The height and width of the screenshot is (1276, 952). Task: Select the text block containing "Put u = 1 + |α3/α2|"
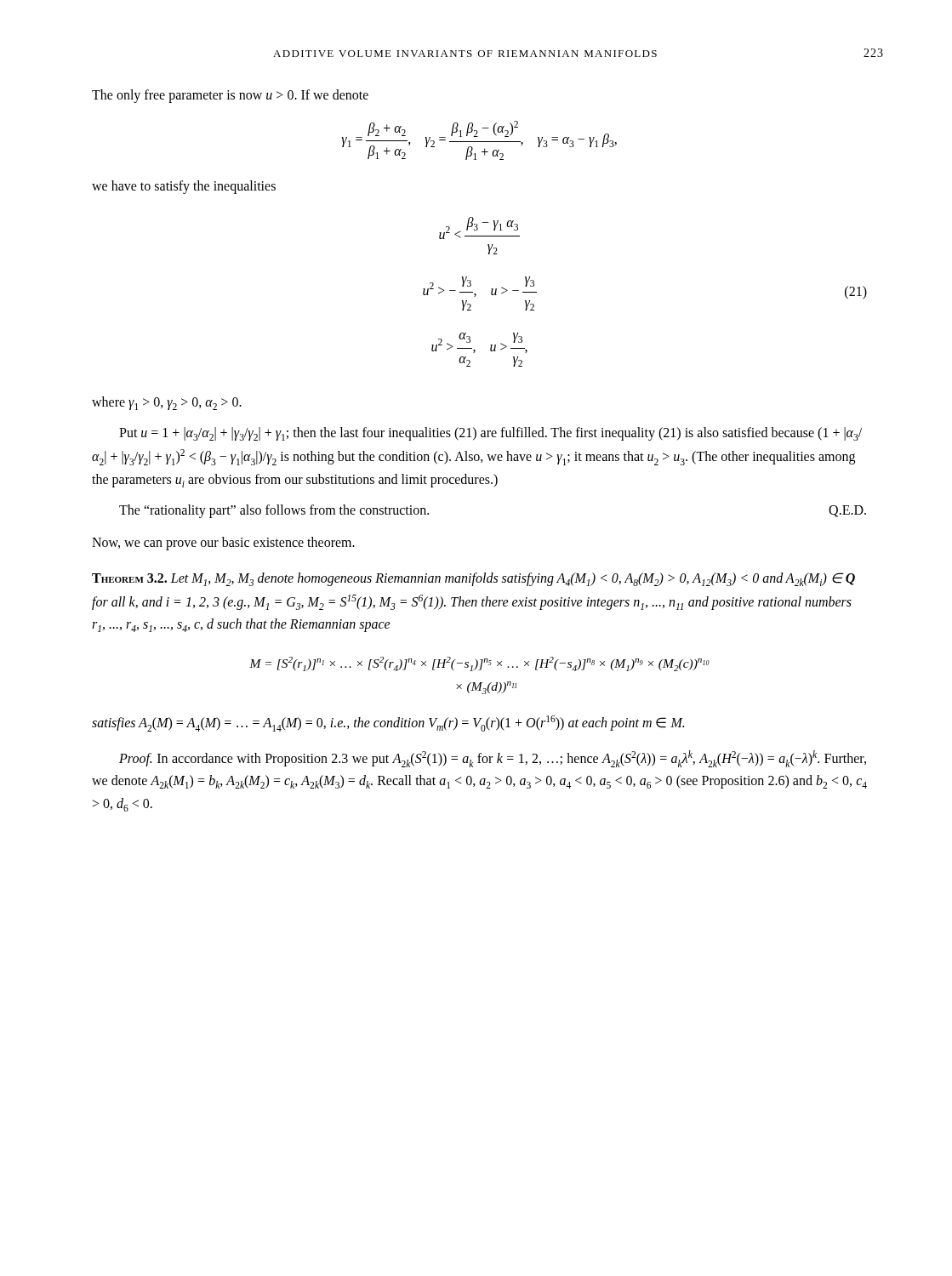click(x=477, y=457)
